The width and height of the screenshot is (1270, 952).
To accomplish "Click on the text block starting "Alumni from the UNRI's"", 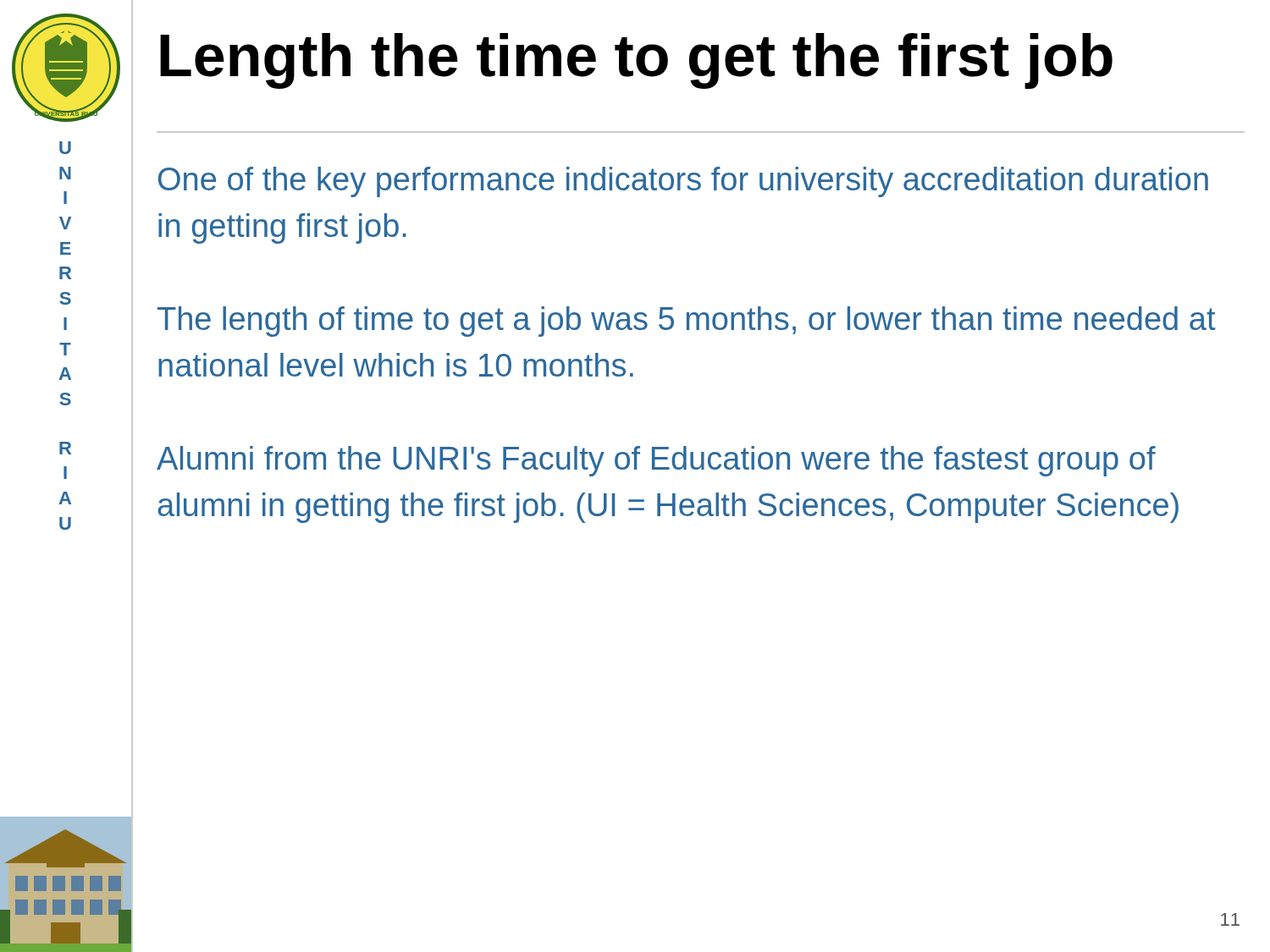I will click(x=668, y=482).
